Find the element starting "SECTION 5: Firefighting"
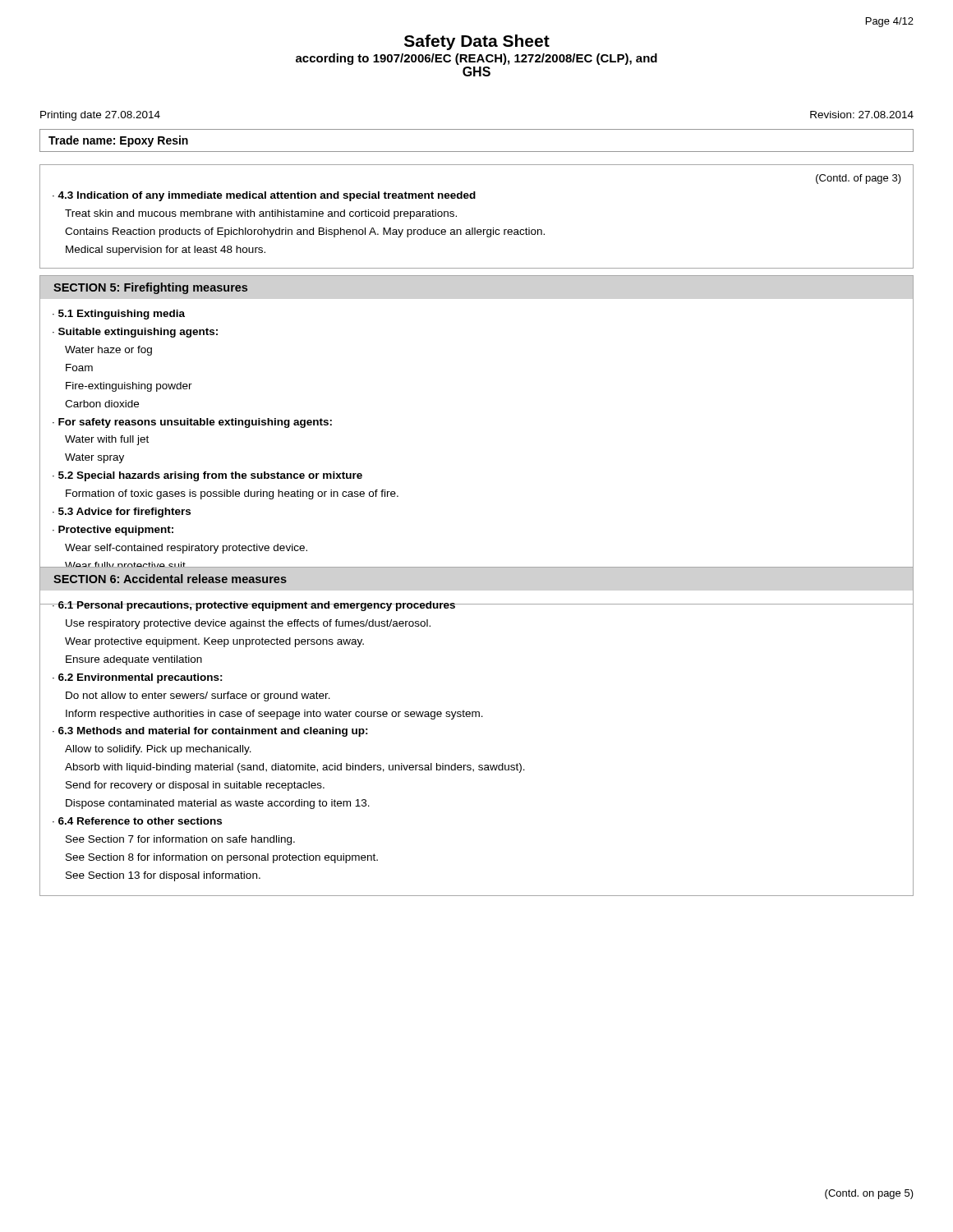Viewport: 953px width, 1232px height. point(149,287)
